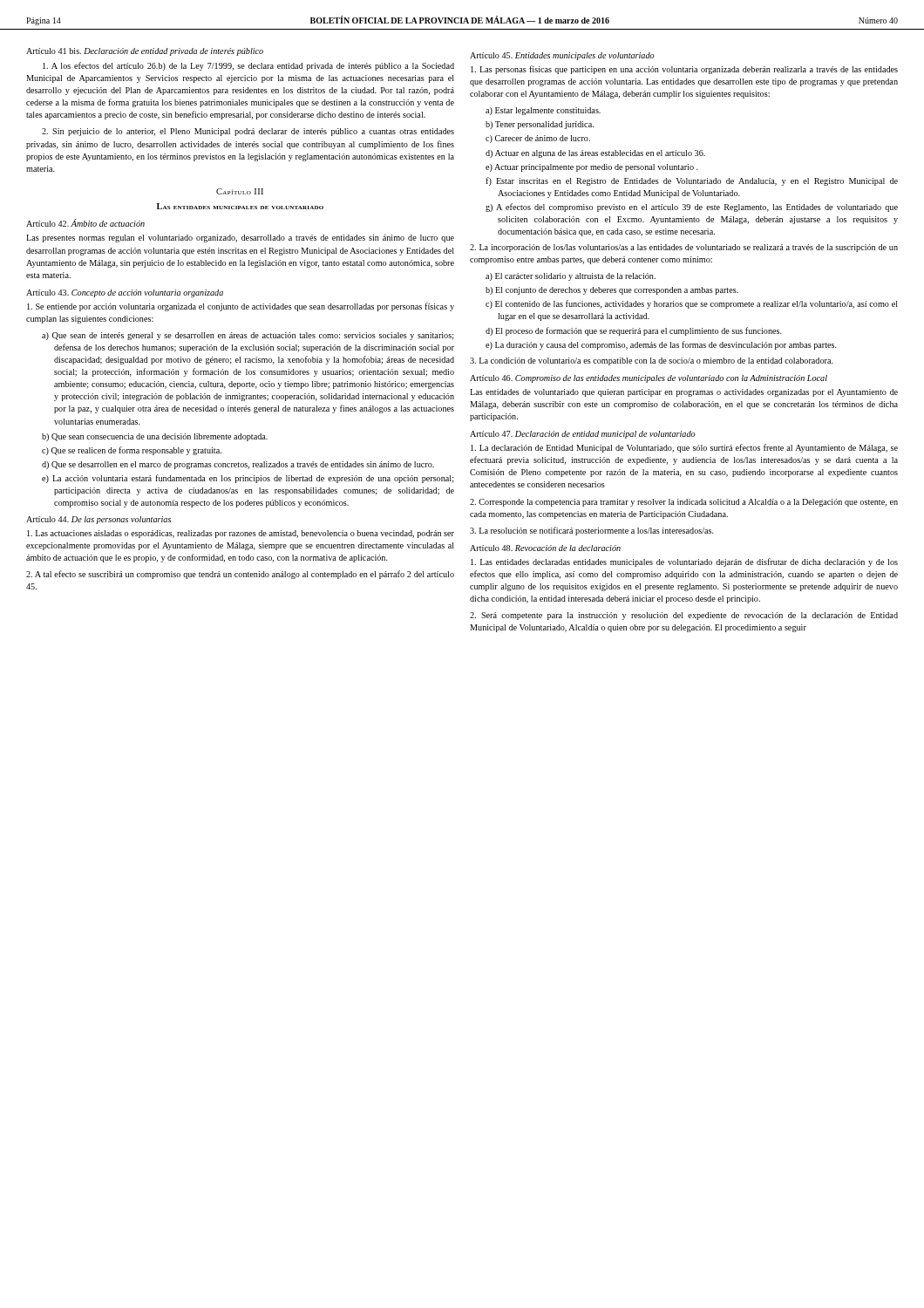The width and height of the screenshot is (924, 1308).
Task: Find the text starting "e) La acción voluntaria estará fundamentada en los"
Action: pyautogui.click(x=248, y=491)
